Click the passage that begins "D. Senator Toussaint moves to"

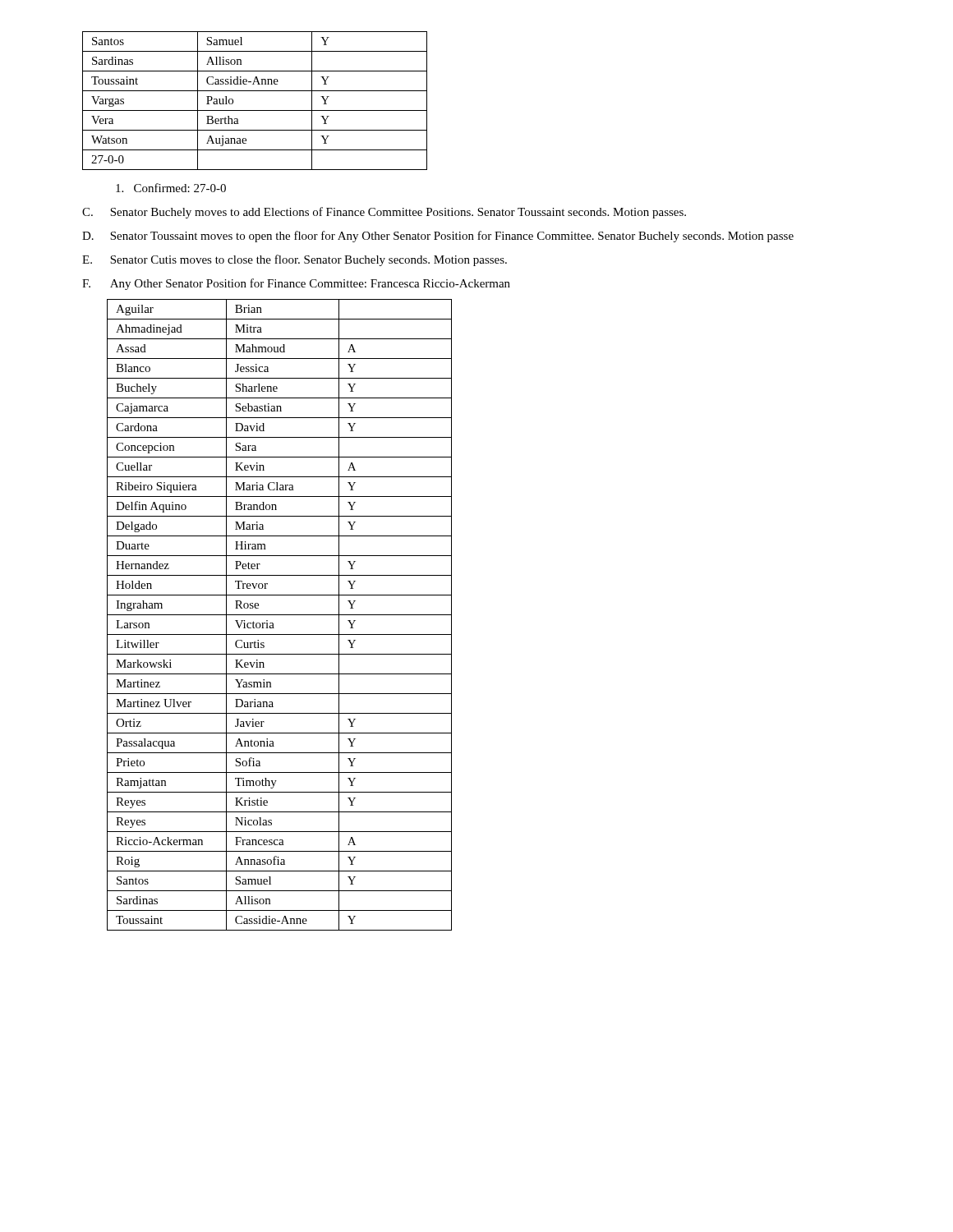coord(466,236)
